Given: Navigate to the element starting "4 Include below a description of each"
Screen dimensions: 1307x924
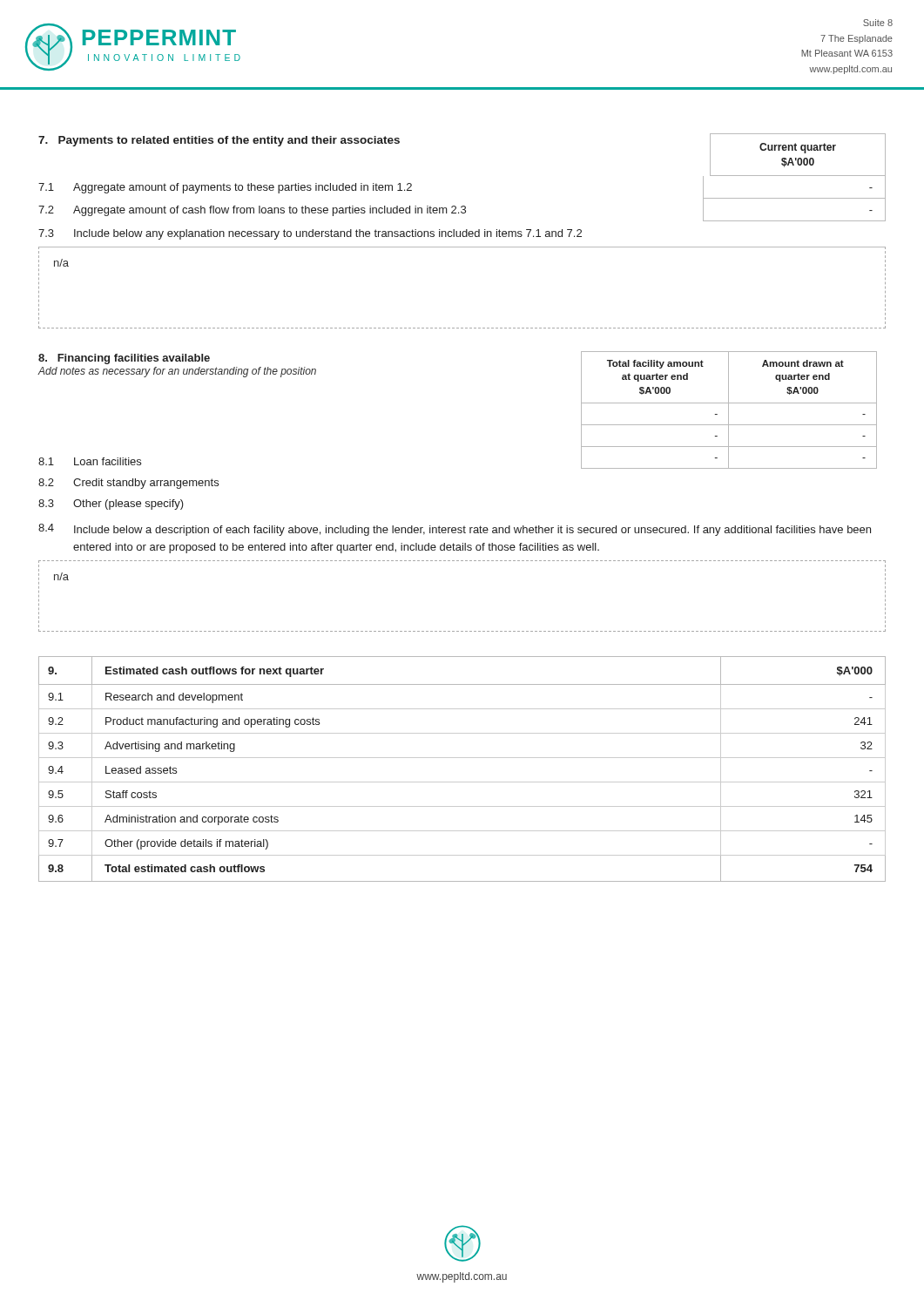Looking at the screenshot, I should pyautogui.click(x=462, y=538).
